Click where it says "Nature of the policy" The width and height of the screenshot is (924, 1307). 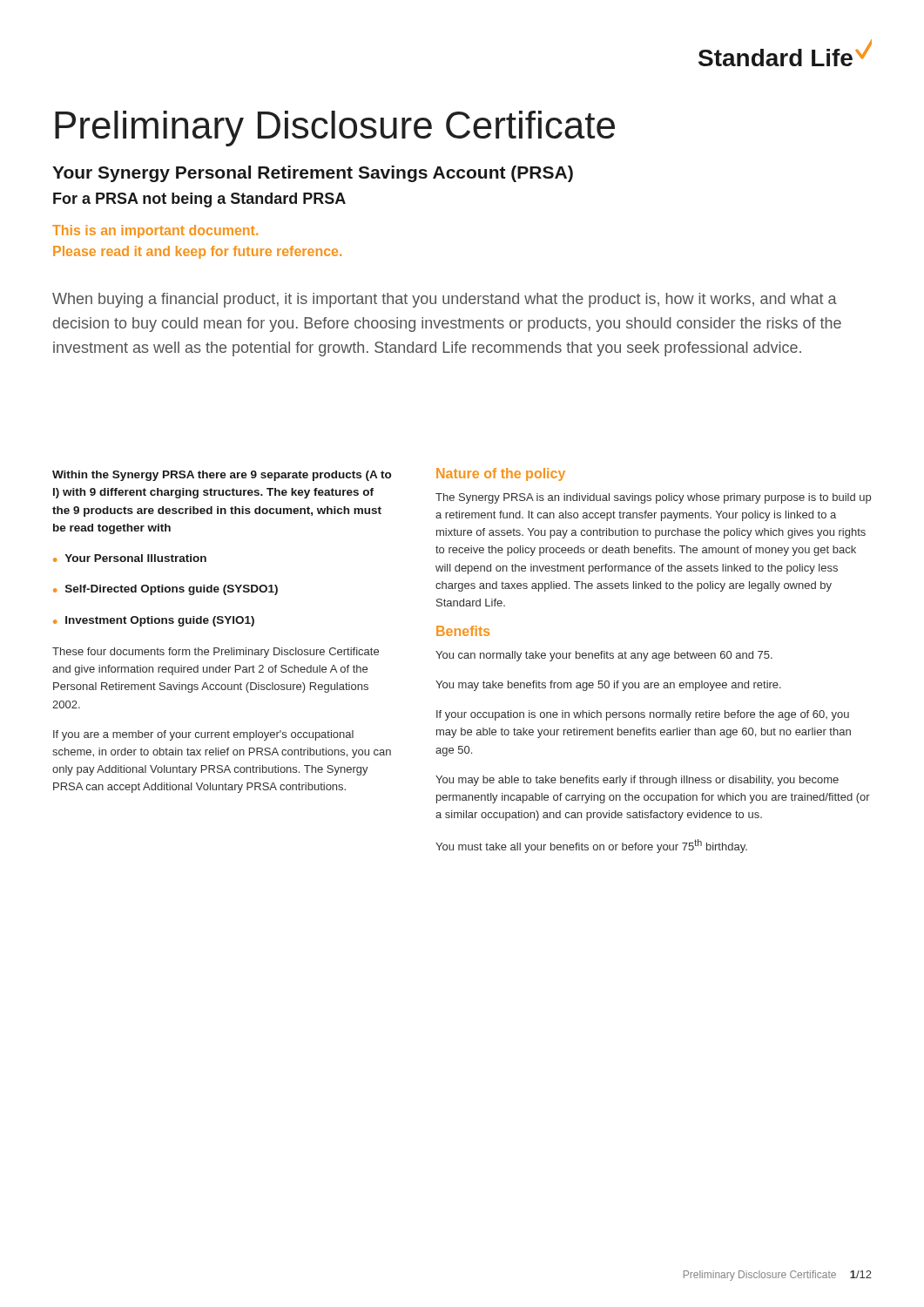coord(500,474)
